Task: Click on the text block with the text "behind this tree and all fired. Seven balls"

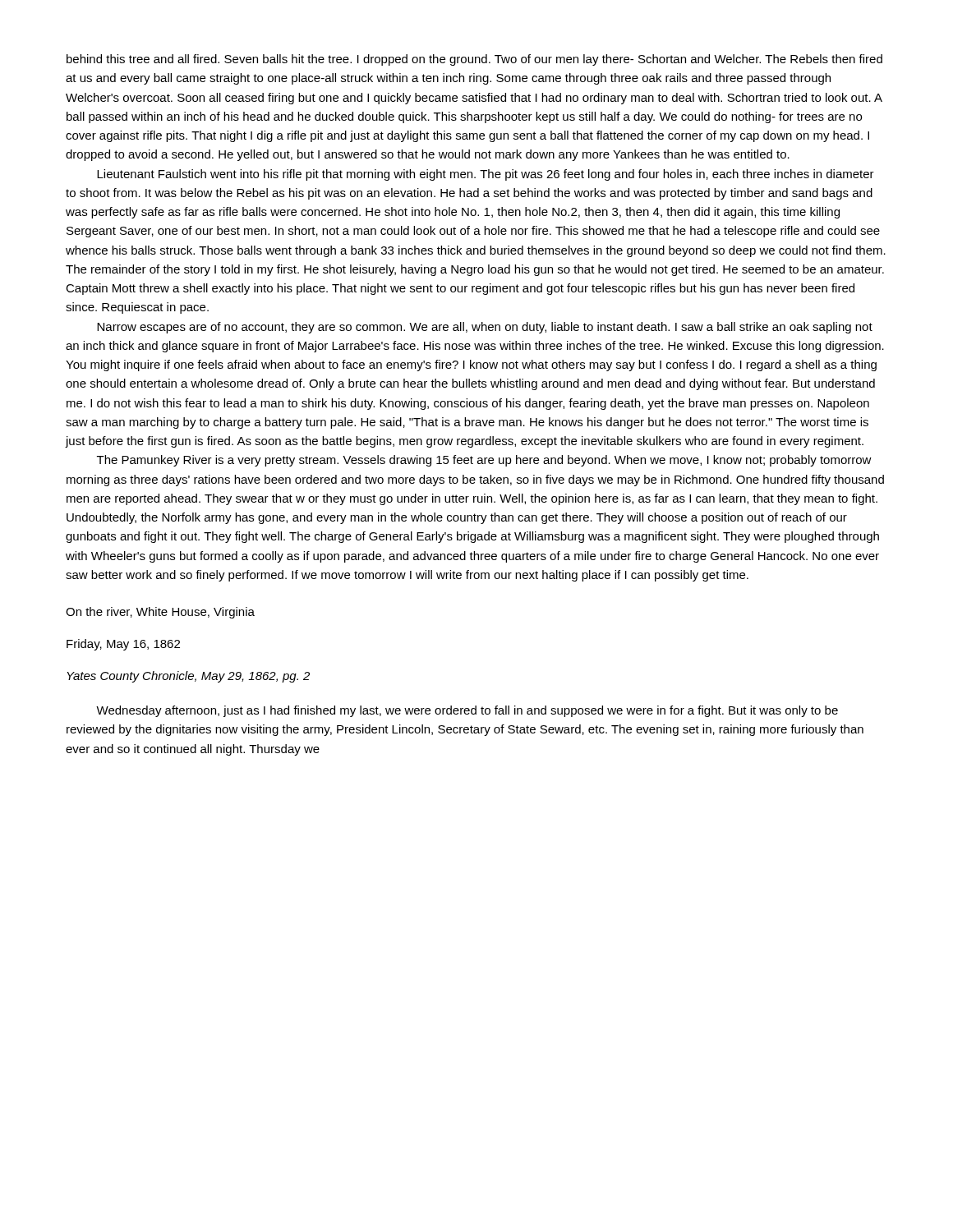Action: (x=476, y=317)
